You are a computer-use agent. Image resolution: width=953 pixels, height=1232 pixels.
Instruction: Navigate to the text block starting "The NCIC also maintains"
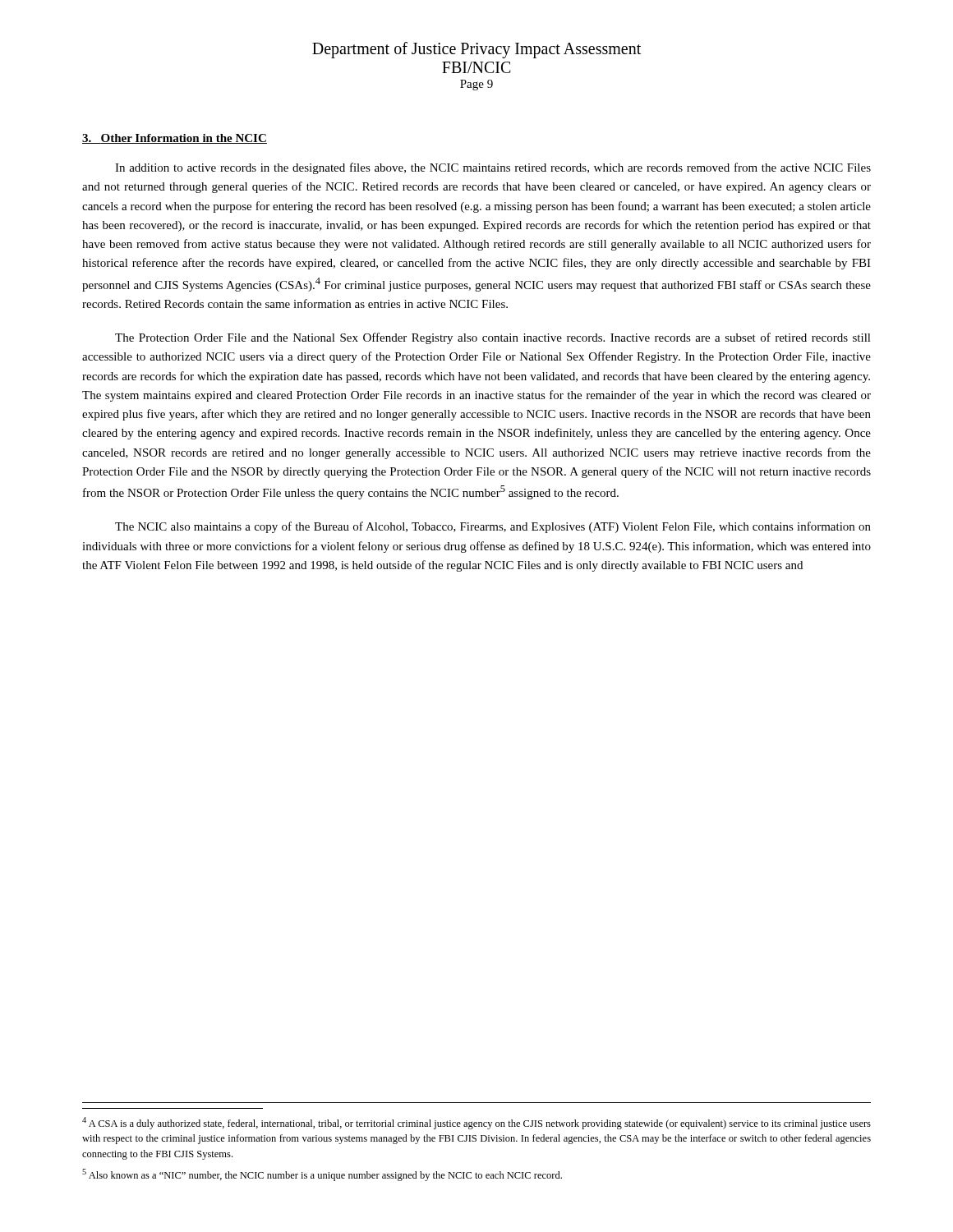476,546
